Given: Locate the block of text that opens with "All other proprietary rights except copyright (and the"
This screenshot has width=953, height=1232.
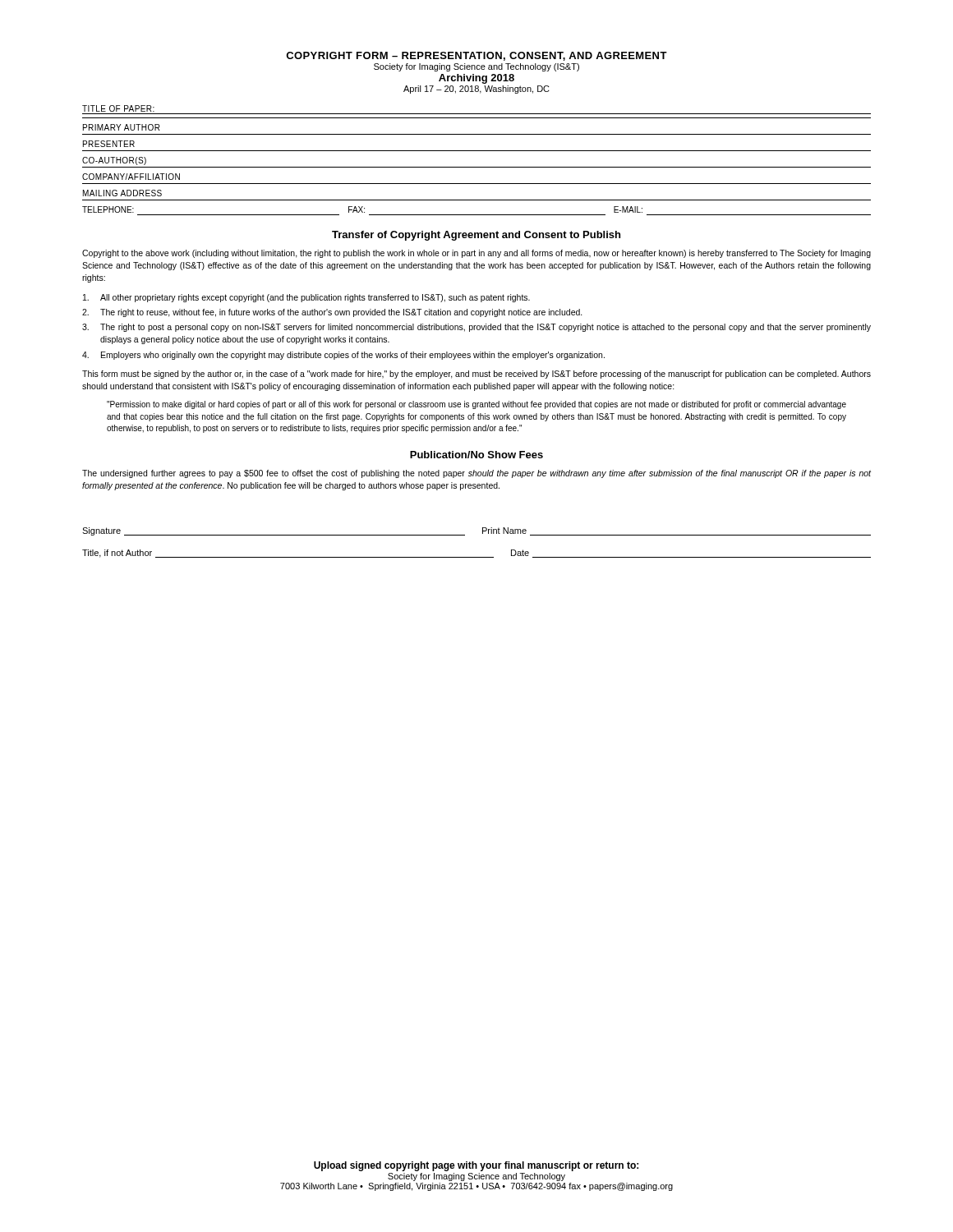Looking at the screenshot, I should click(x=476, y=298).
